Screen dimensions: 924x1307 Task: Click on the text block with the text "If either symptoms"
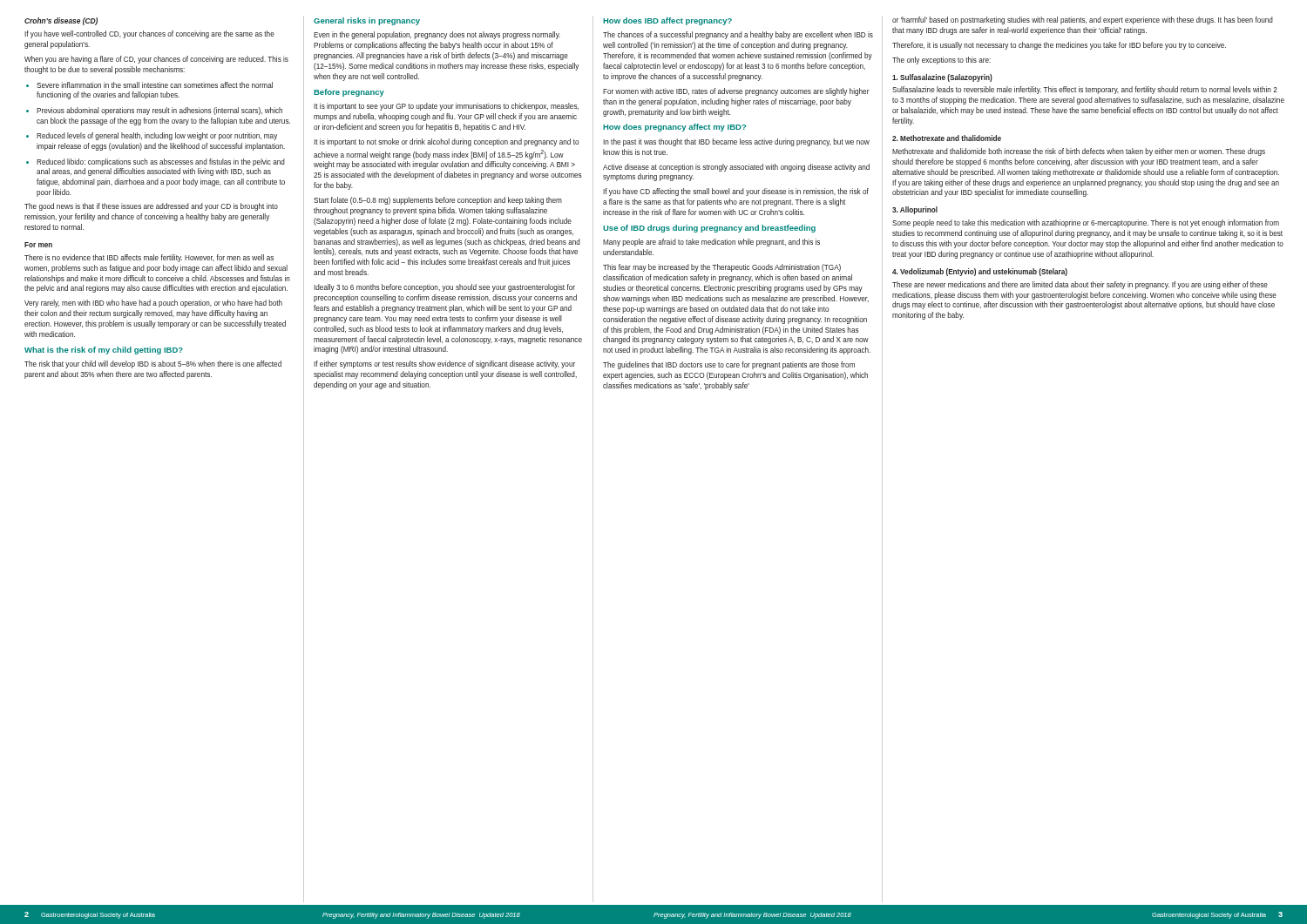[x=449, y=376]
